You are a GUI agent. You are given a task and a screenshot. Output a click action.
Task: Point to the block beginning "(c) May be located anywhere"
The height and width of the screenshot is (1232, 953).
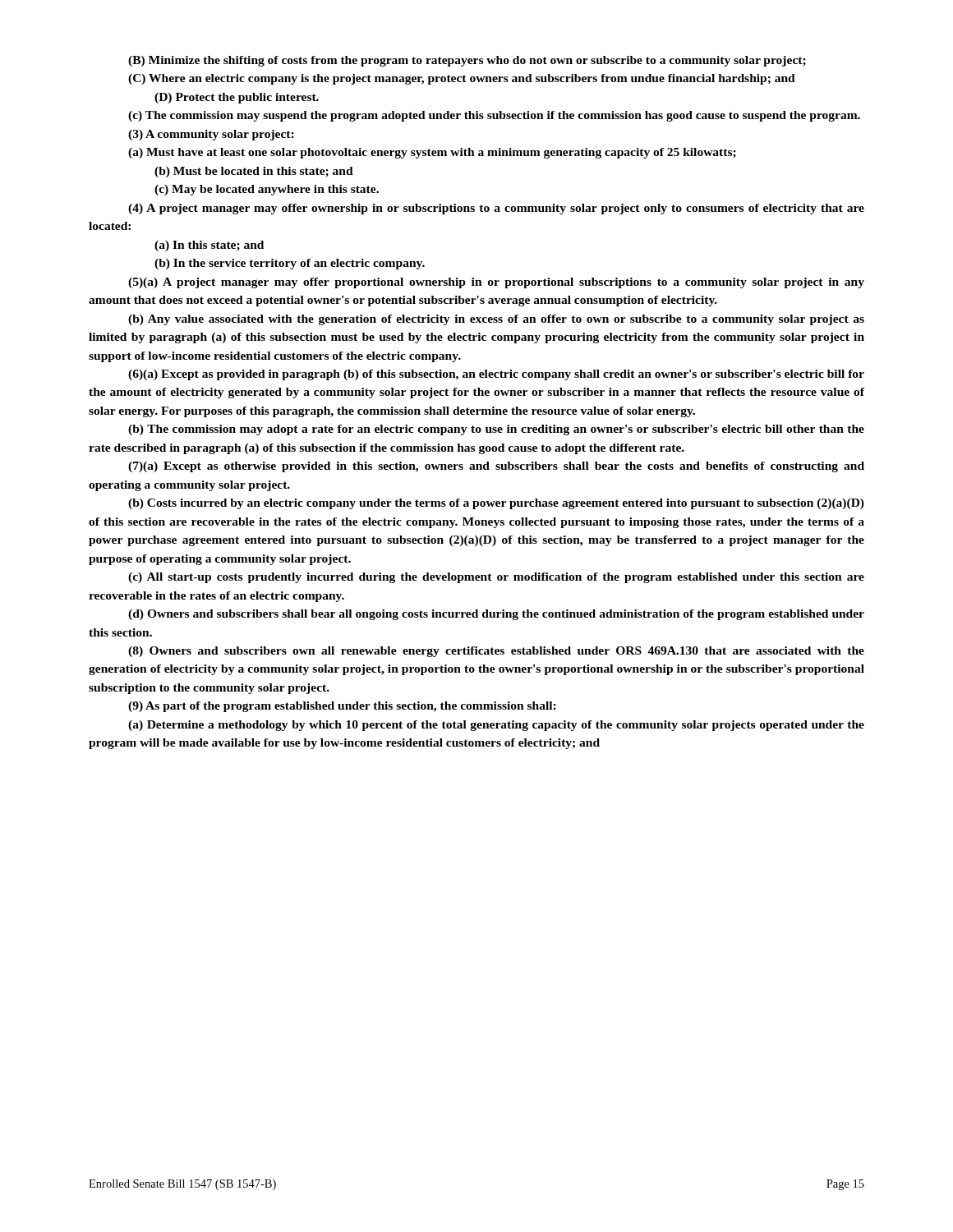coord(267,190)
